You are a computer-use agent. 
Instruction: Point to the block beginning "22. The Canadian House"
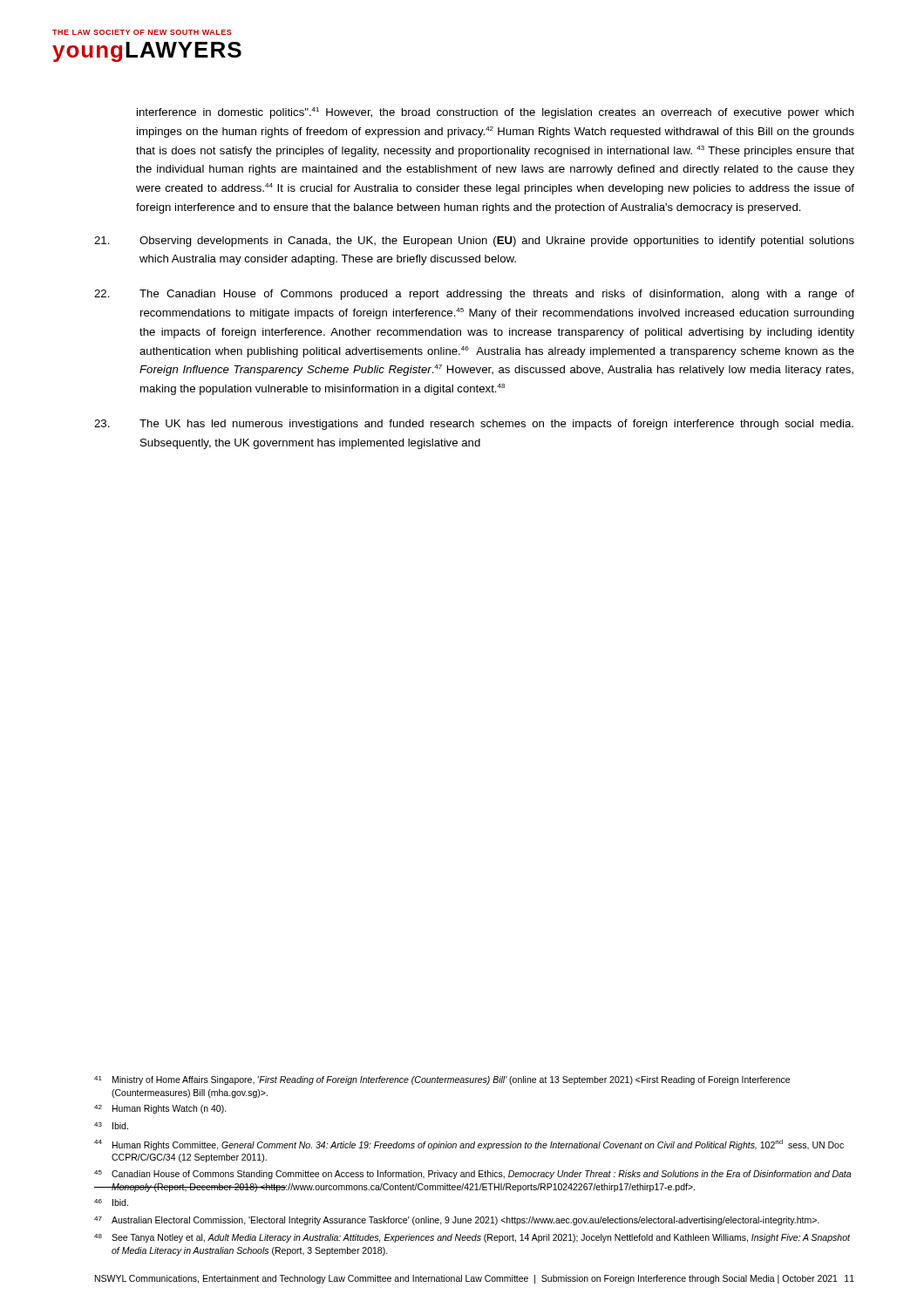point(474,341)
